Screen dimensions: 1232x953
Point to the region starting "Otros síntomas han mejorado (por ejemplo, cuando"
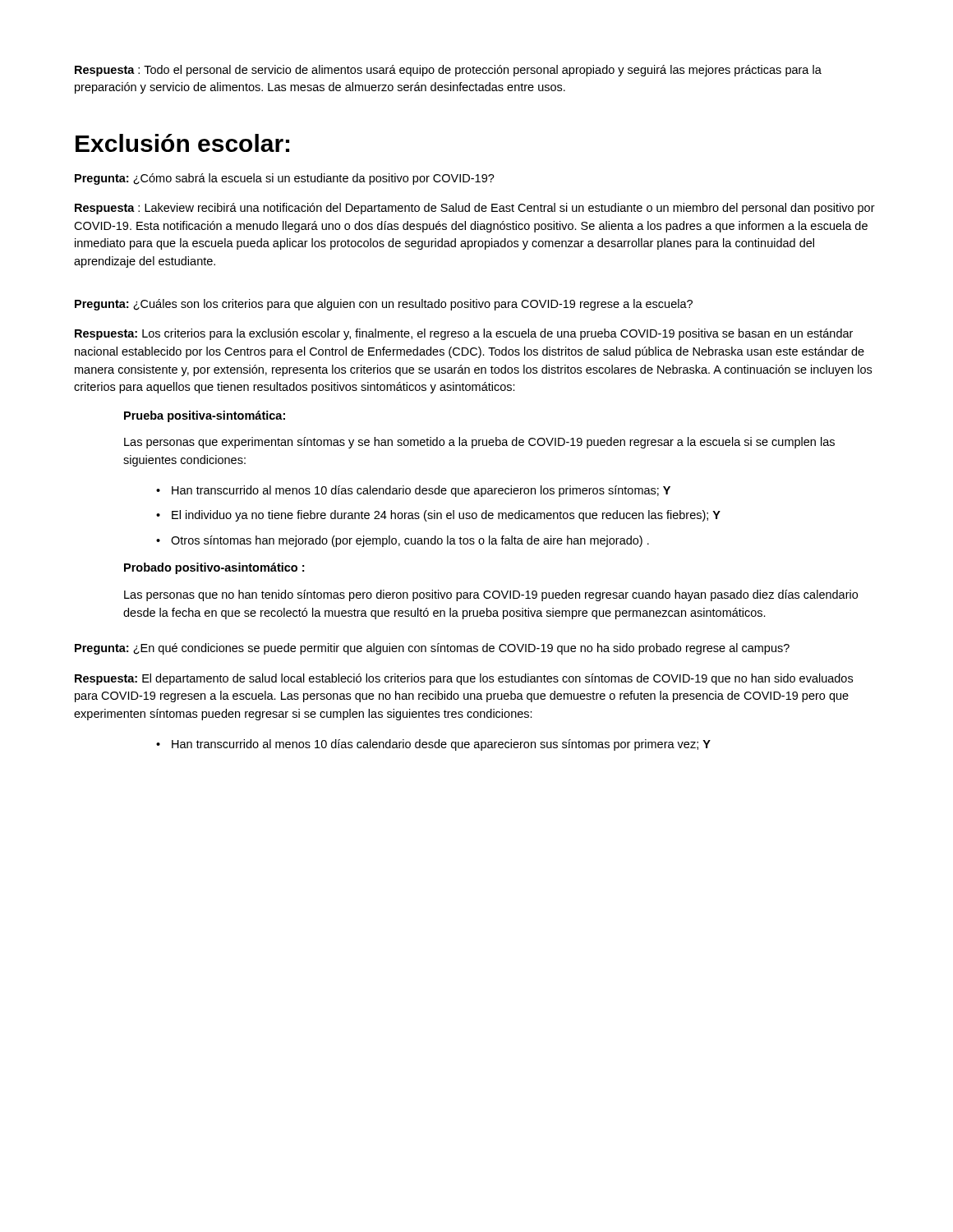pyautogui.click(x=410, y=540)
